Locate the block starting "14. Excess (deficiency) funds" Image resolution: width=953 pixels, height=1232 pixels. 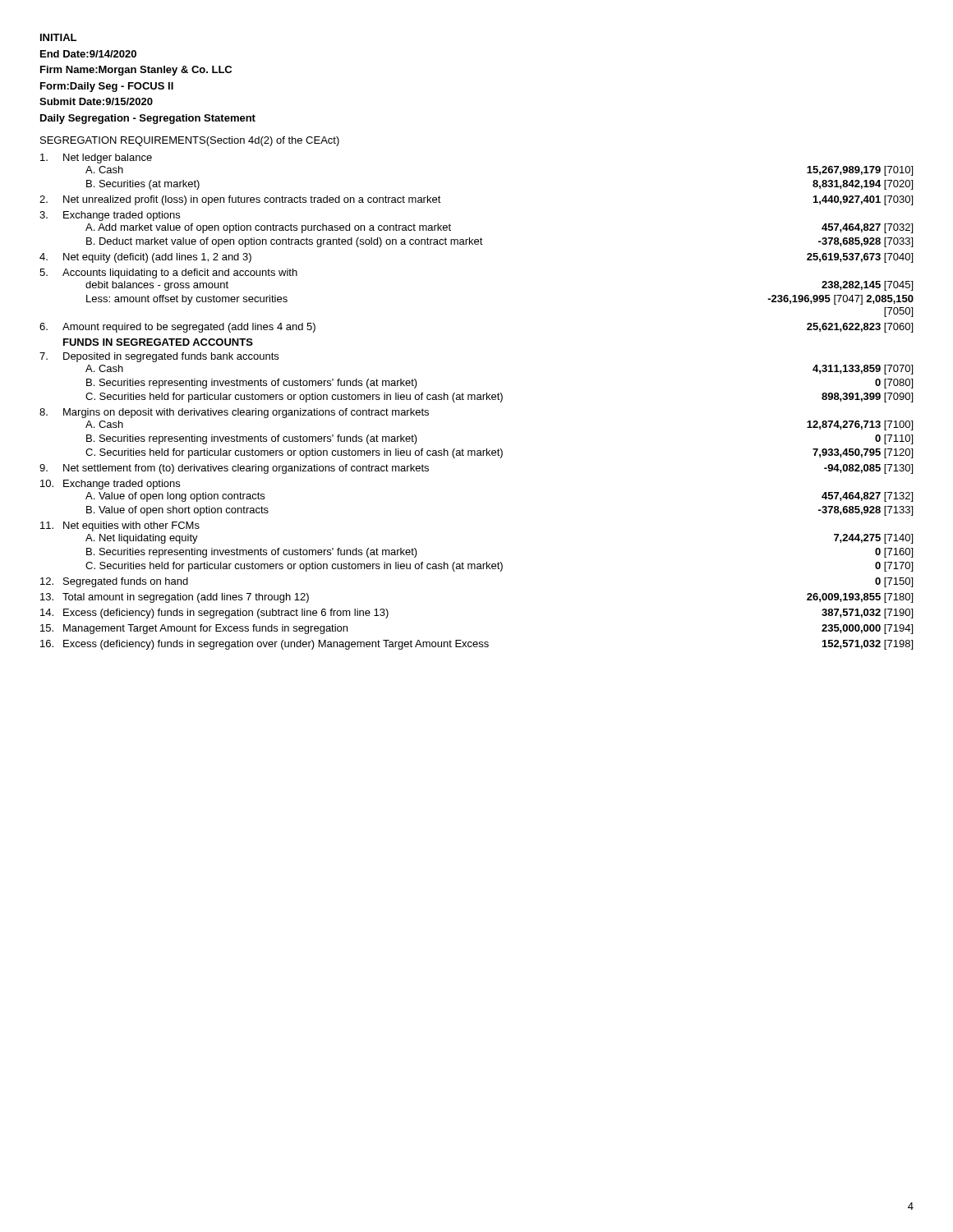click(x=211, y=613)
